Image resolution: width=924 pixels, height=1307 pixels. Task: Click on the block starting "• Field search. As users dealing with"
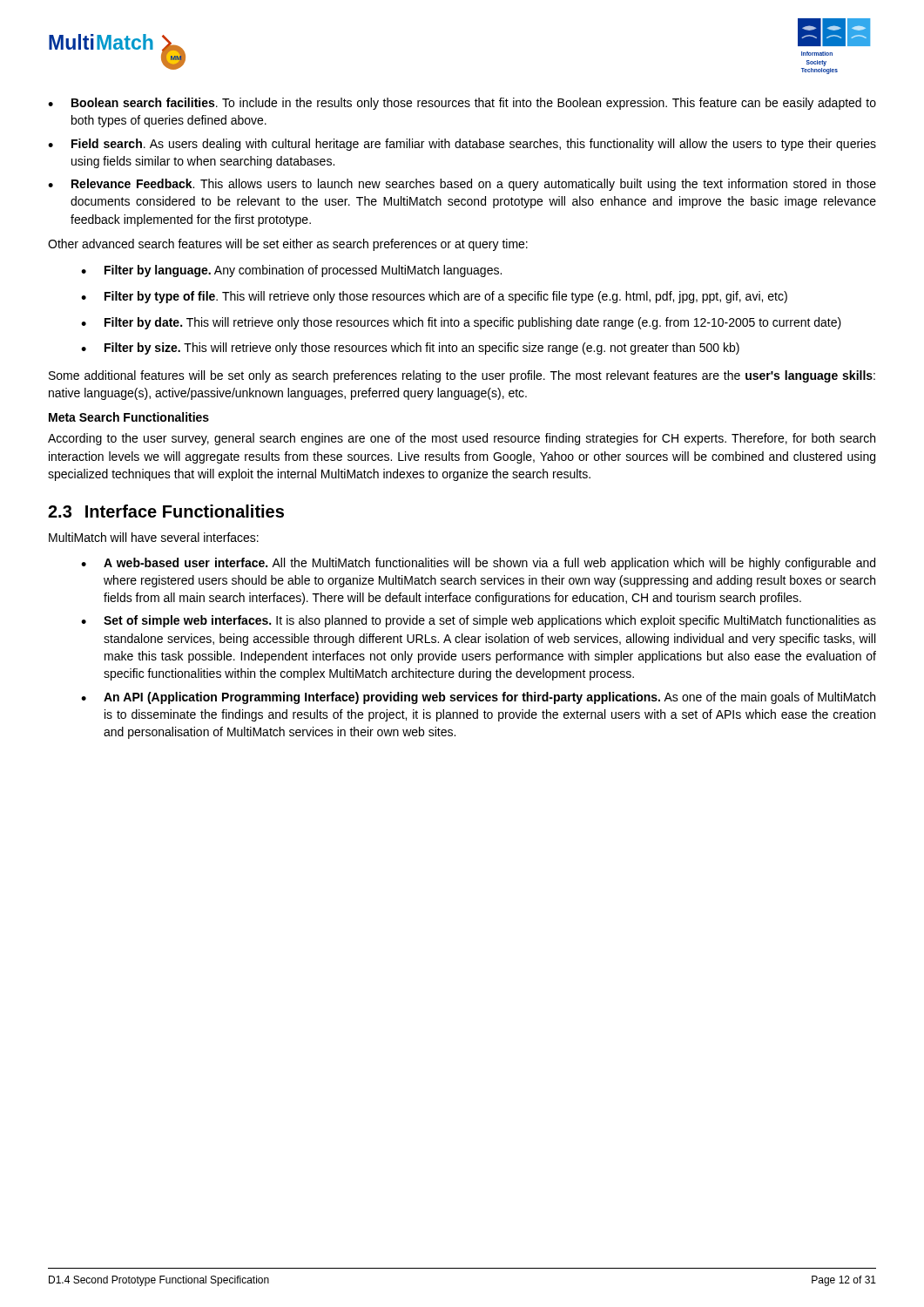[462, 152]
